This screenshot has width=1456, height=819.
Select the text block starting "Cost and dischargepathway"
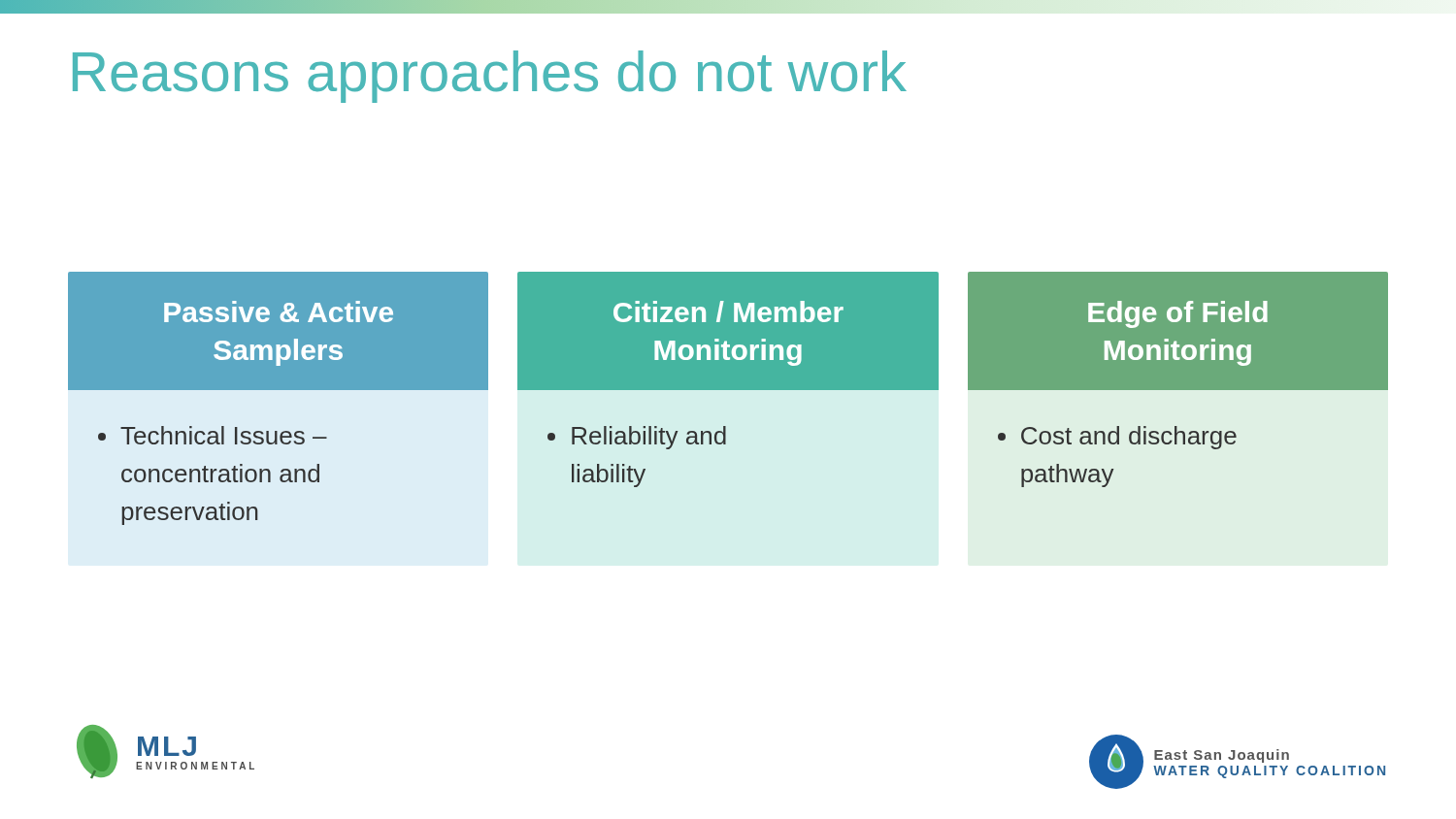coord(1129,455)
